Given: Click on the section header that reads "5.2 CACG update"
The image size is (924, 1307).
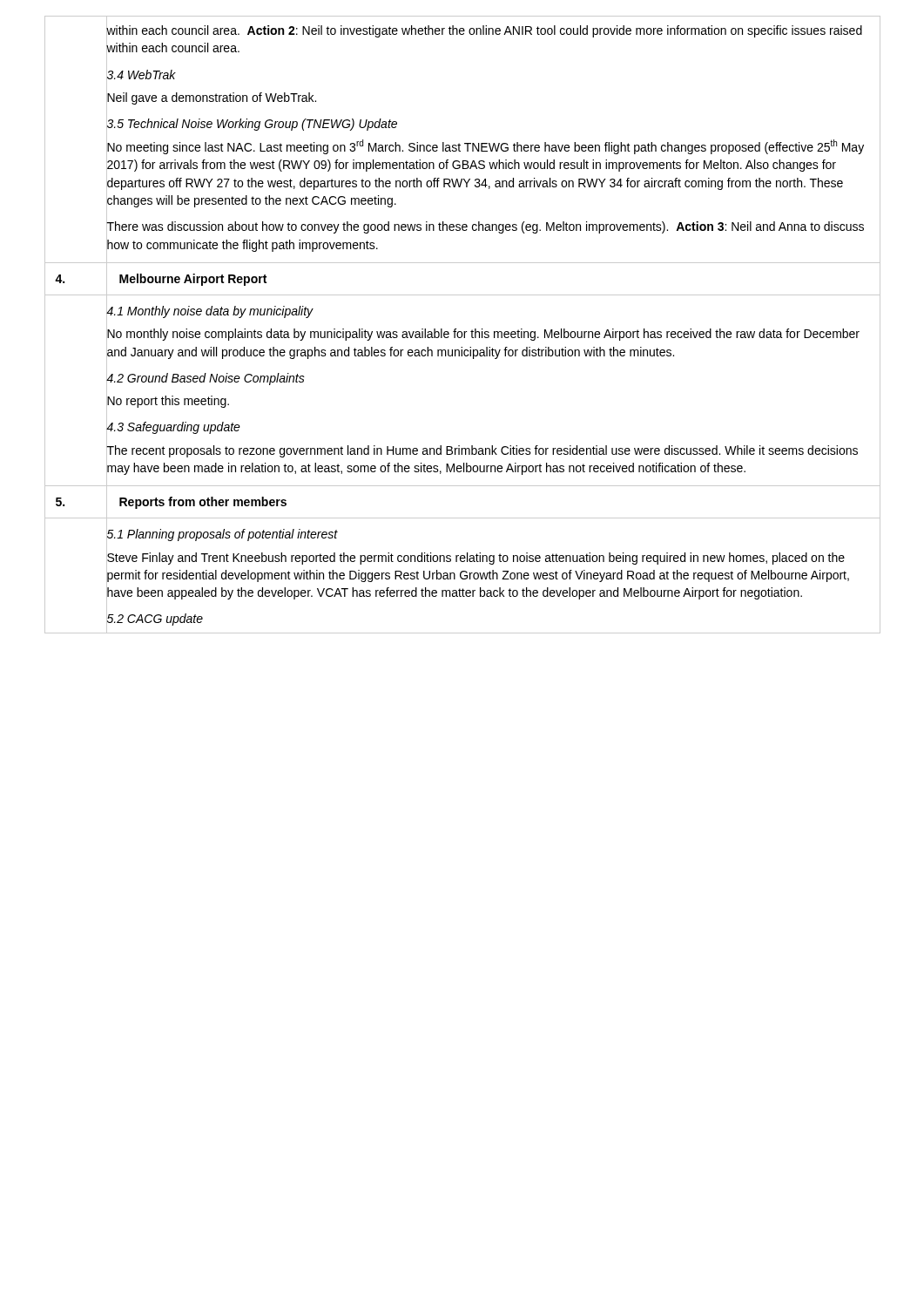Looking at the screenshot, I should 155,619.
